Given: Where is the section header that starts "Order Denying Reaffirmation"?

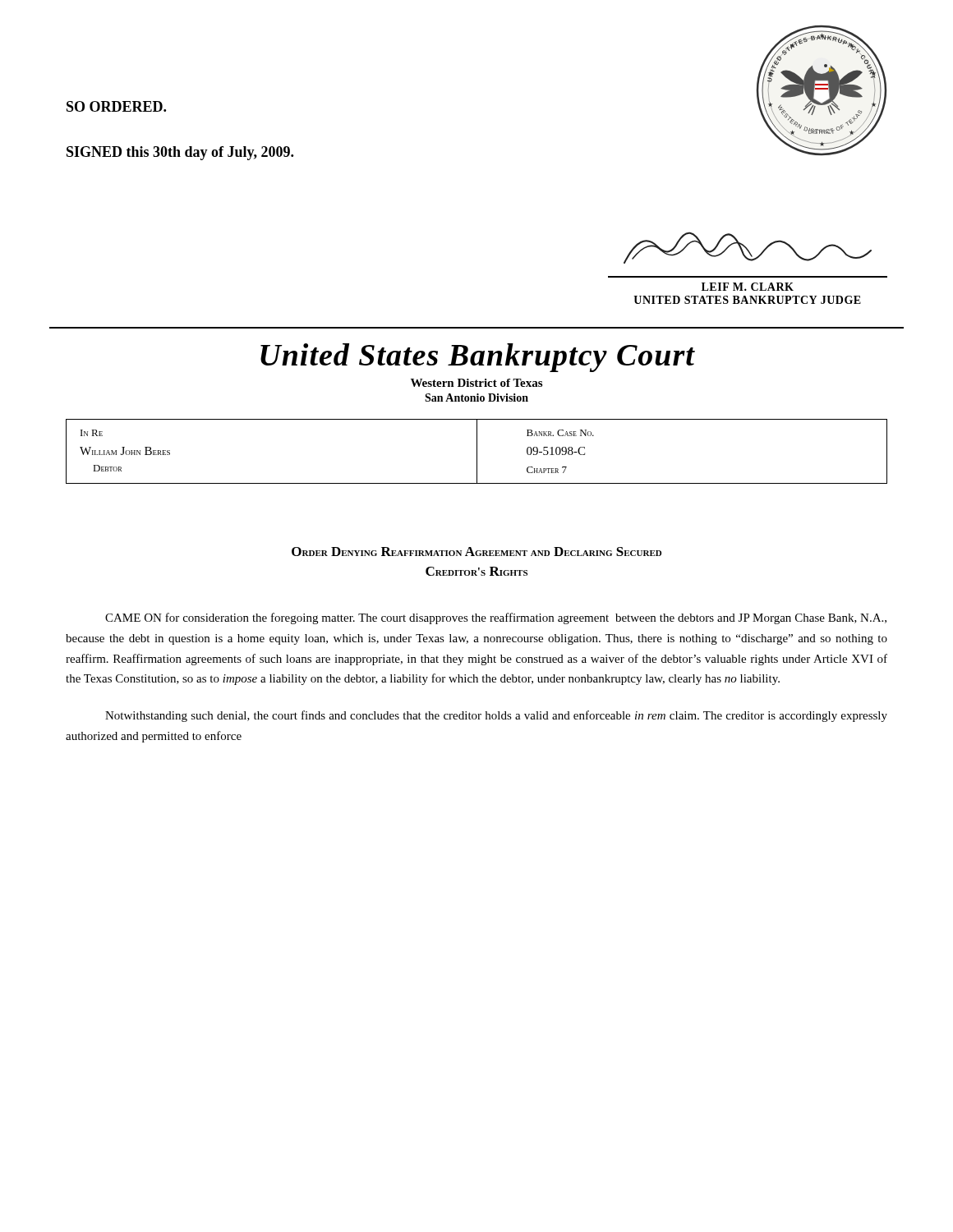Looking at the screenshot, I should coord(476,562).
